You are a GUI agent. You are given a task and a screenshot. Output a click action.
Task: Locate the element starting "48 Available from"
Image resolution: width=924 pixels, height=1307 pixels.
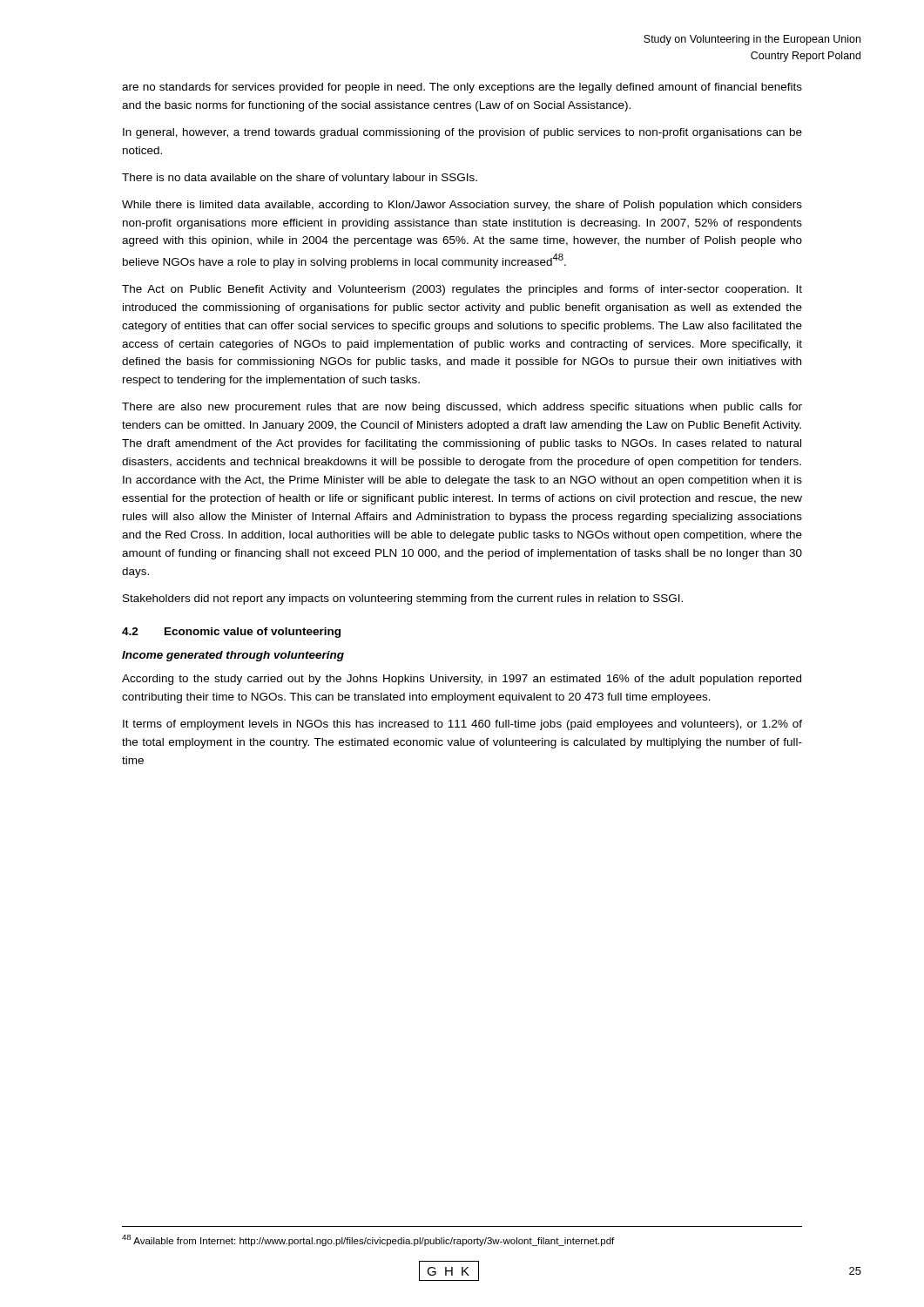click(x=368, y=1239)
